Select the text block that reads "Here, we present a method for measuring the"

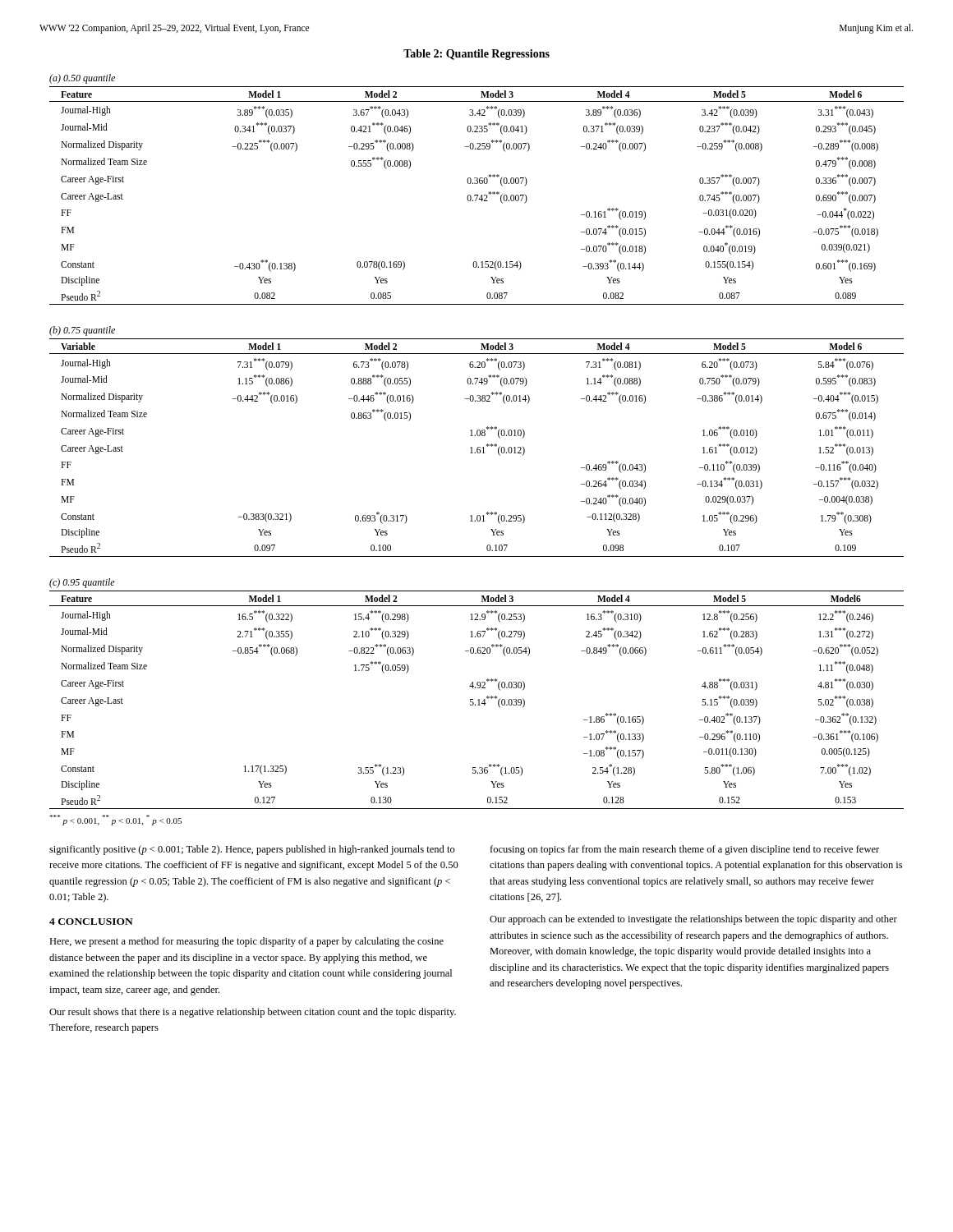251,965
